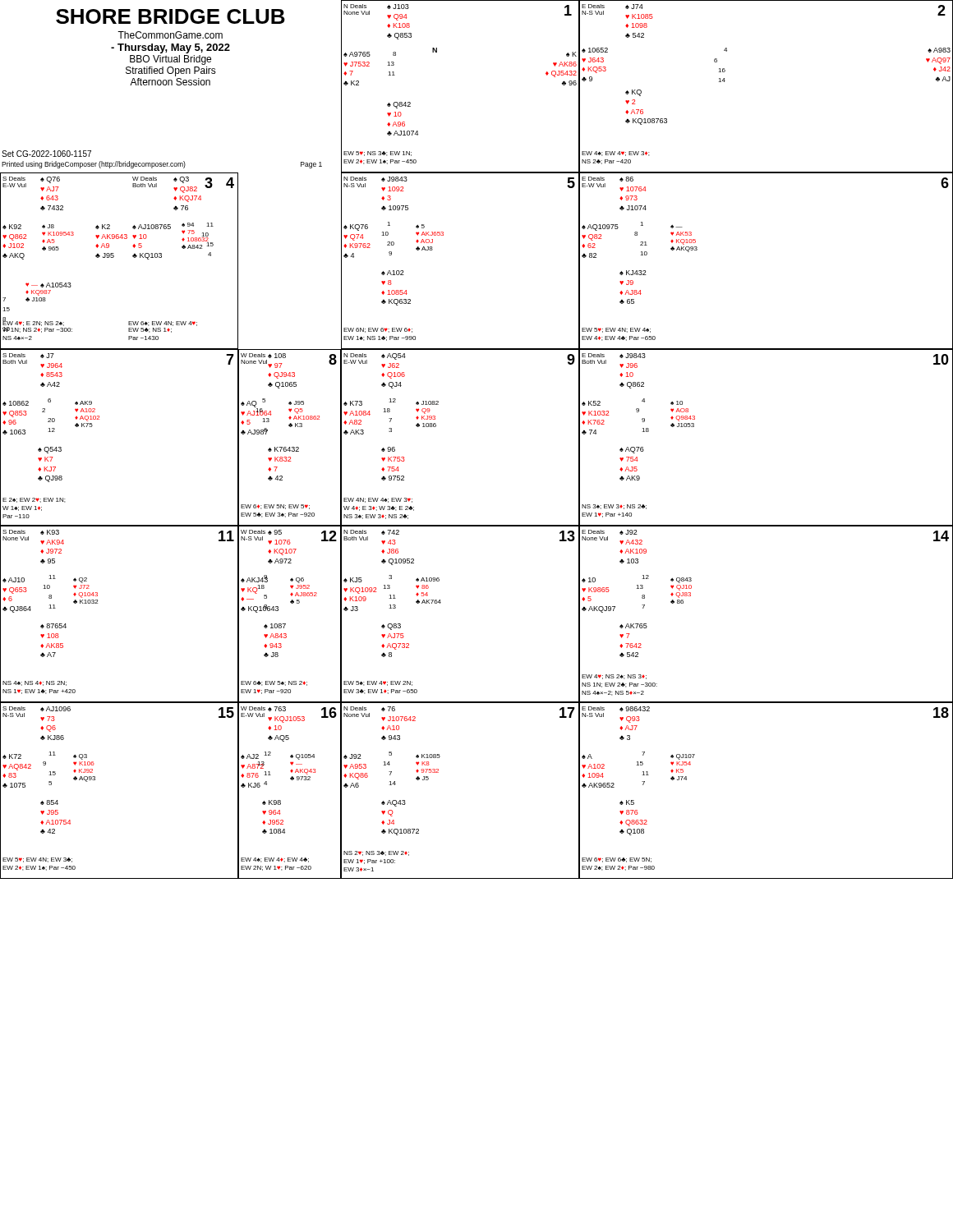The image size is (953, 1232).
Task: Point to the block beginning "Printed using BridgeComposer (http://bridgecomposer.com) Page"
Action: click(162, 164)
